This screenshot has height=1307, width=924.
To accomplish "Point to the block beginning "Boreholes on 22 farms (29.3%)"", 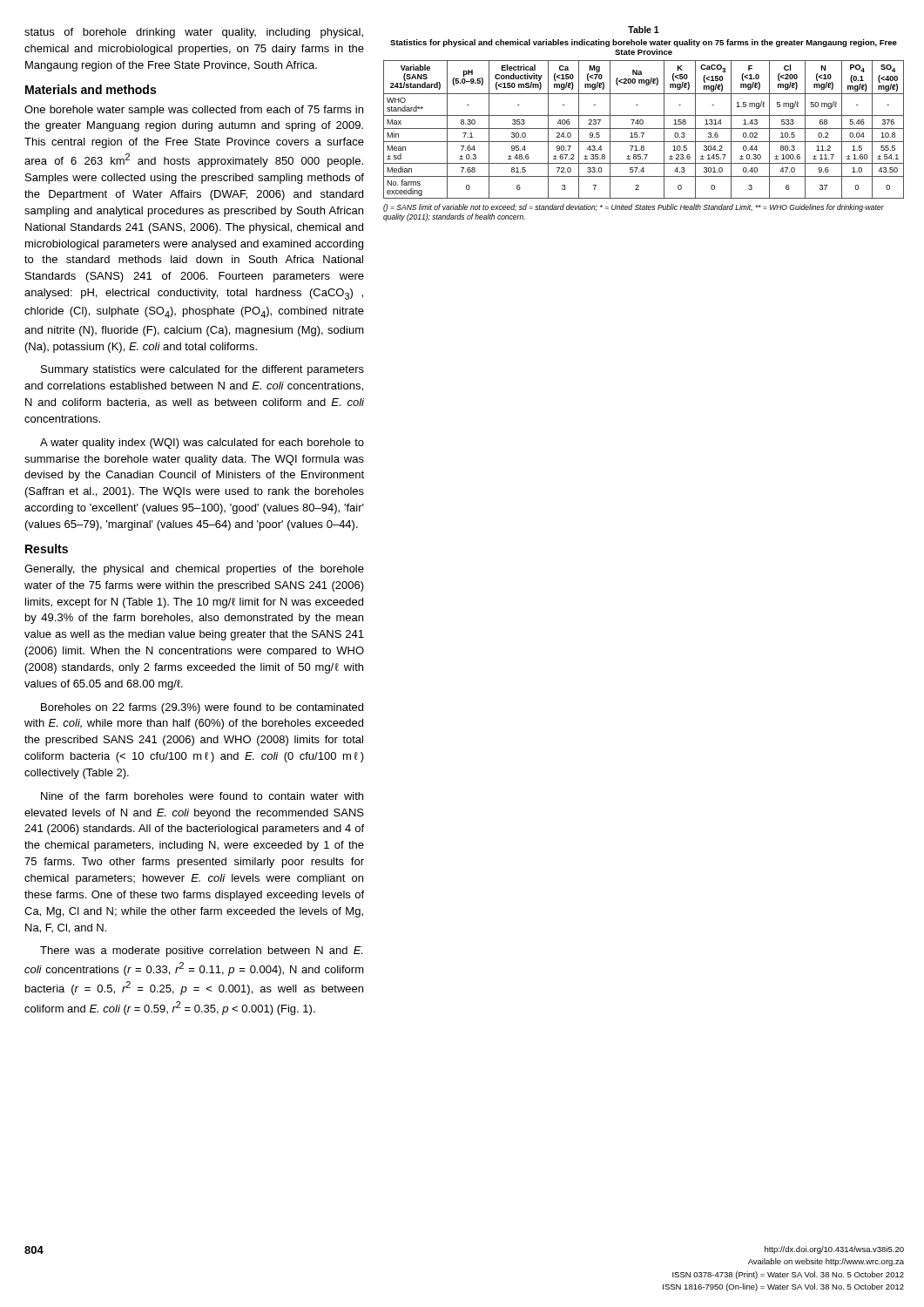I will click(194, 740).
